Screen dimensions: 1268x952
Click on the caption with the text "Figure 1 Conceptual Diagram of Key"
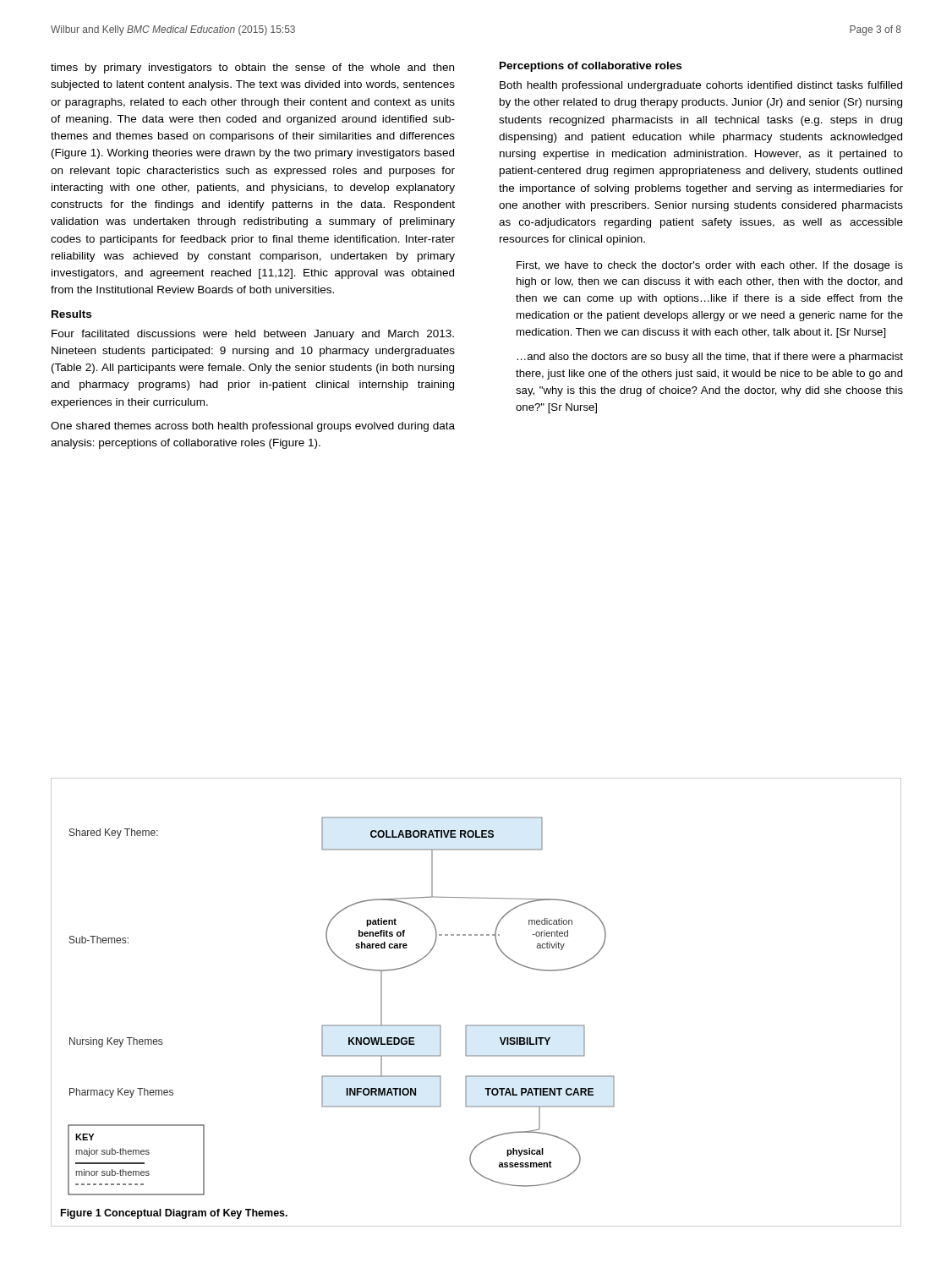tap(174, 1213)
